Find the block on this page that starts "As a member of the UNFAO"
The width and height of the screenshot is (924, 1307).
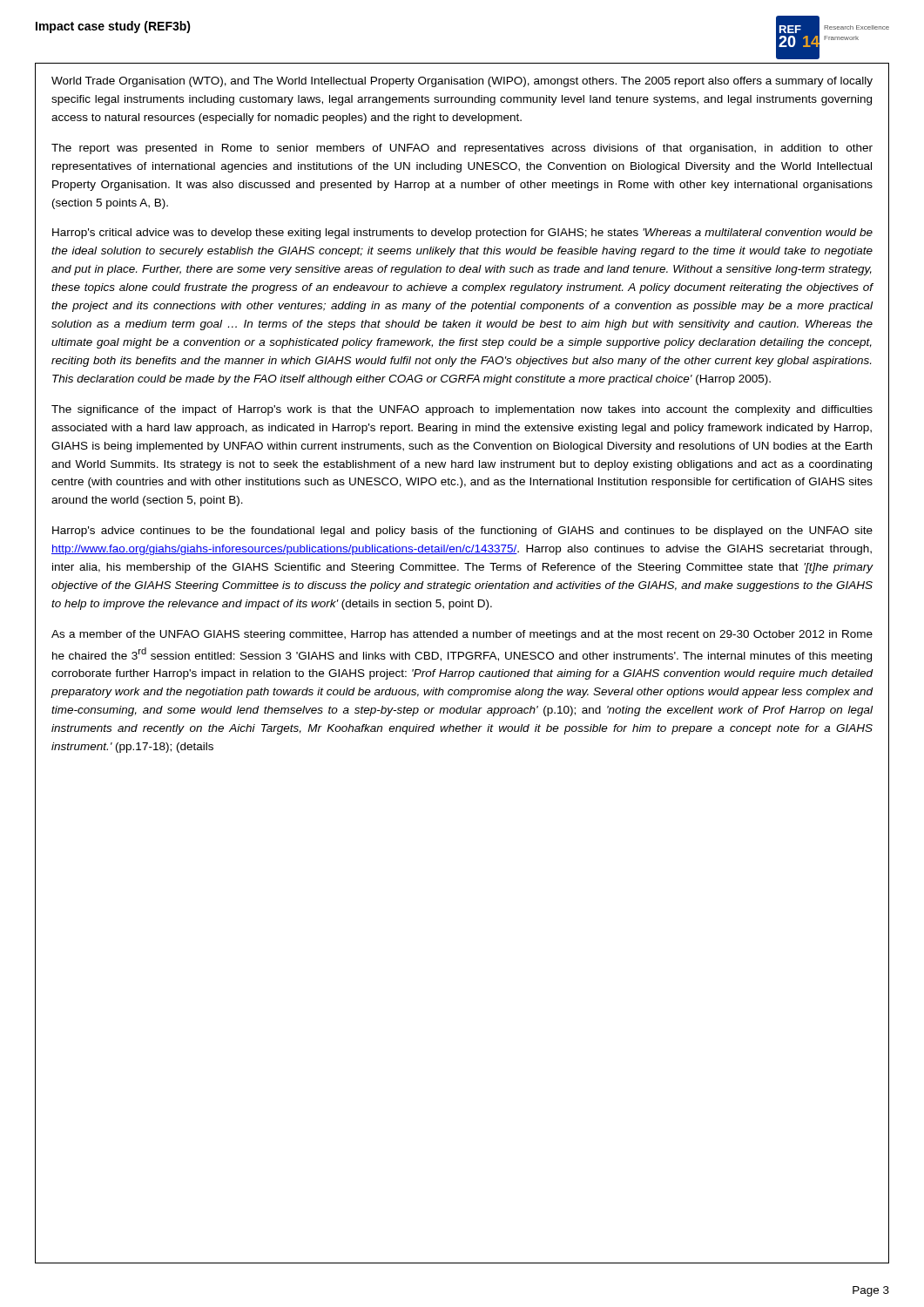tap(462, 690)
